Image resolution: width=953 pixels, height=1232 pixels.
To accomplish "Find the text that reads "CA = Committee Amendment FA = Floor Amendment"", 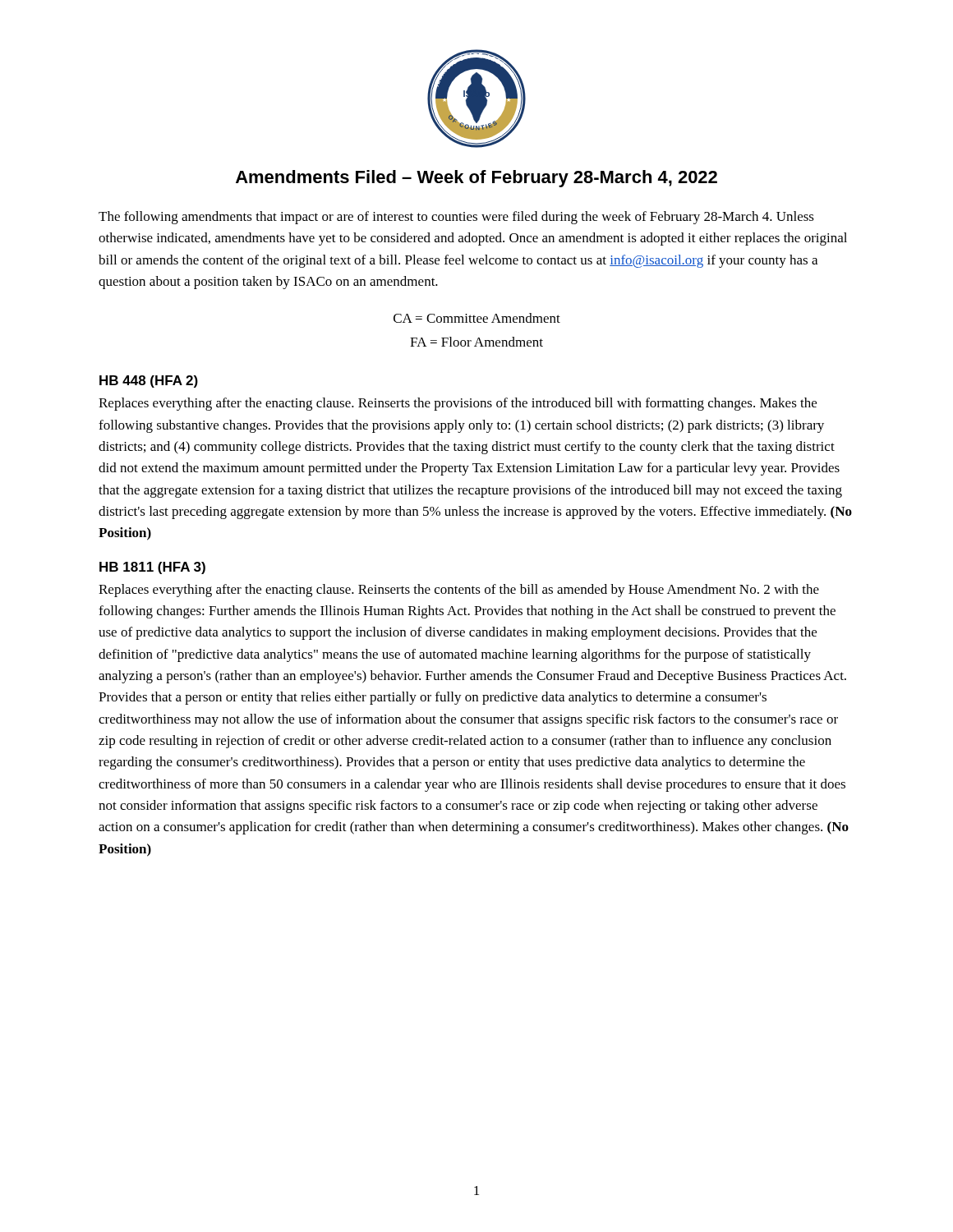I will tap(476, 330).
